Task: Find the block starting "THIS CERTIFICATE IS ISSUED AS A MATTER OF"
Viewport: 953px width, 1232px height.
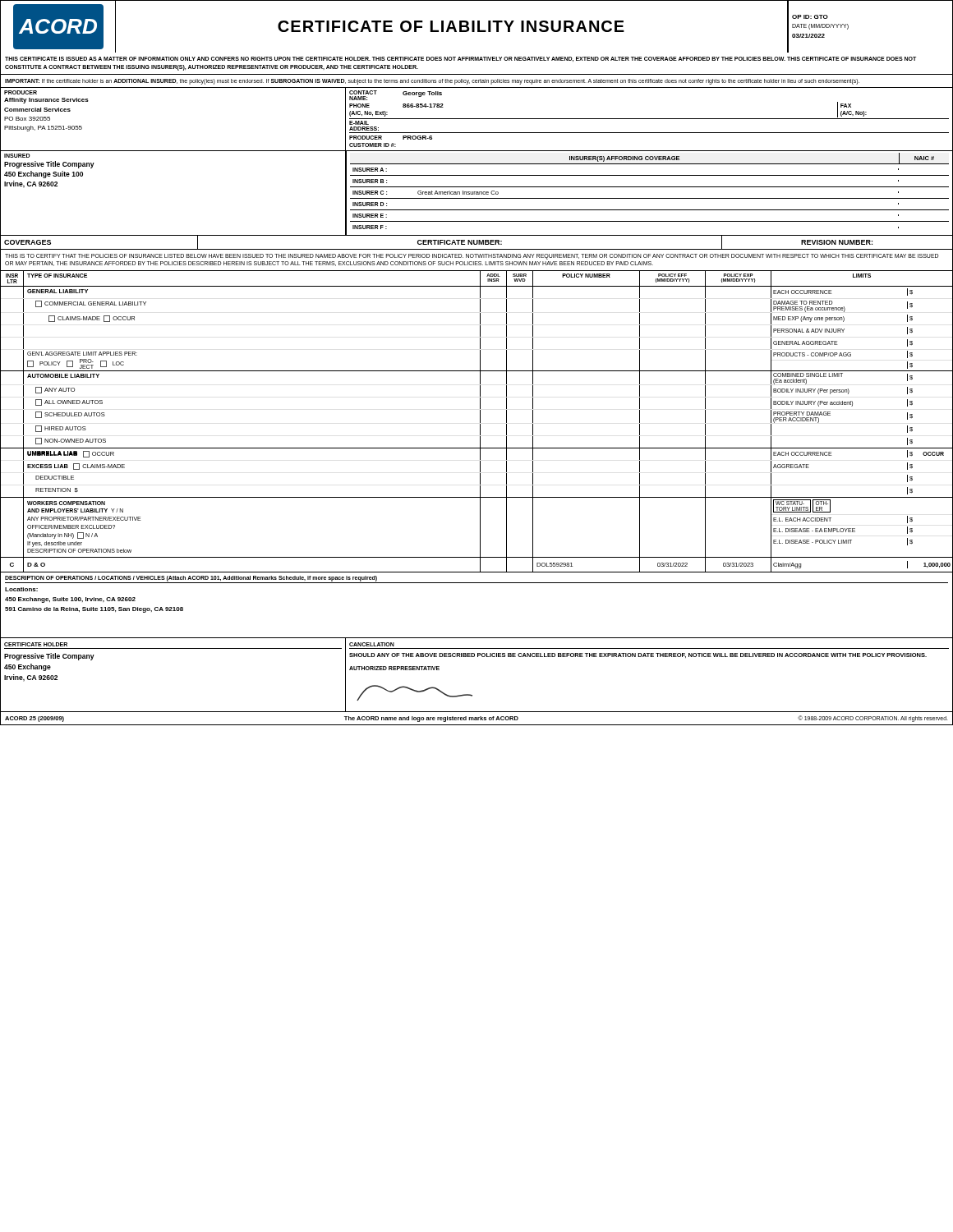Action: click(x=461, y=63)
